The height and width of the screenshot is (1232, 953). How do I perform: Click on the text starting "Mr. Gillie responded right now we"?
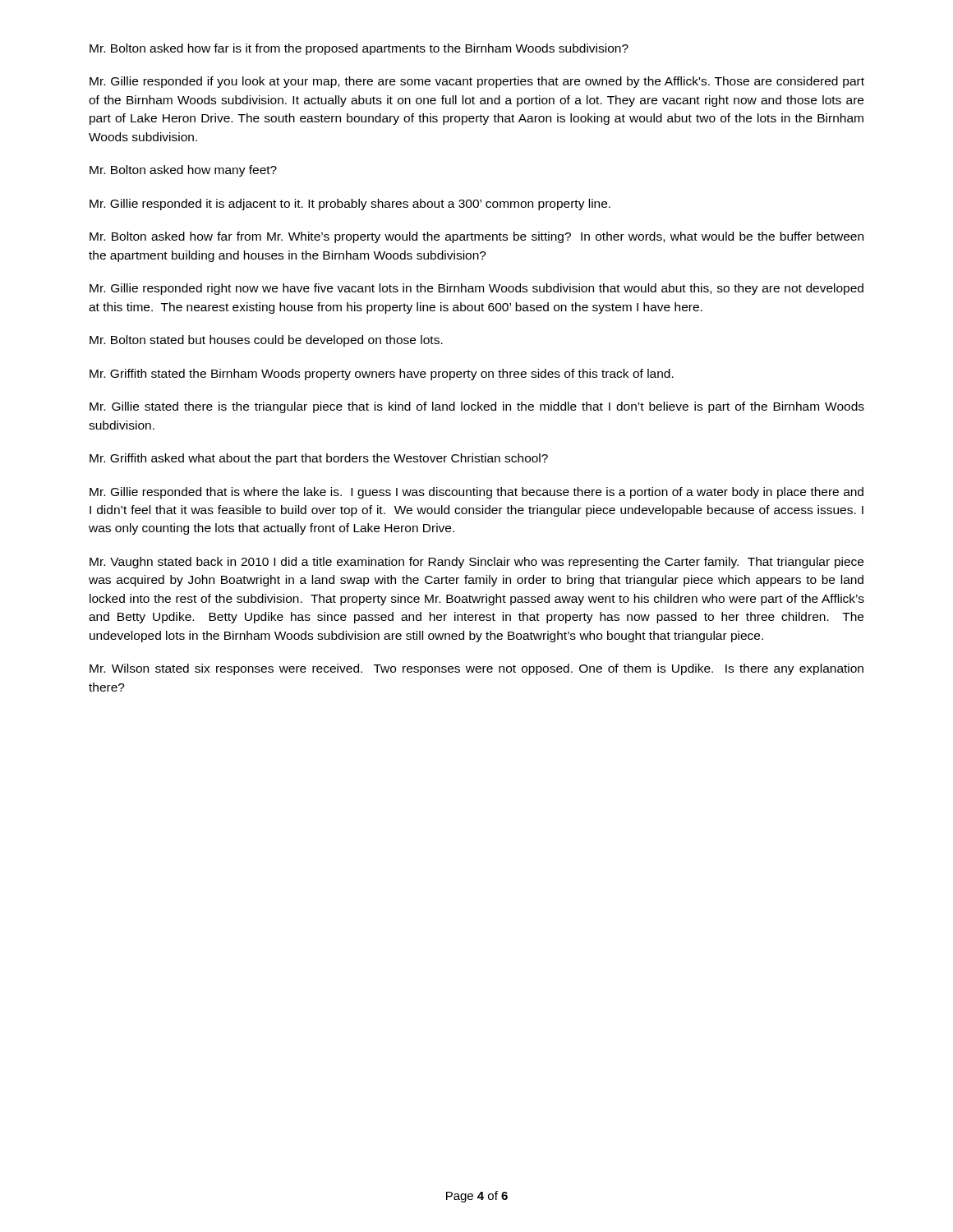pyautogui.click(x=476, y=297)
